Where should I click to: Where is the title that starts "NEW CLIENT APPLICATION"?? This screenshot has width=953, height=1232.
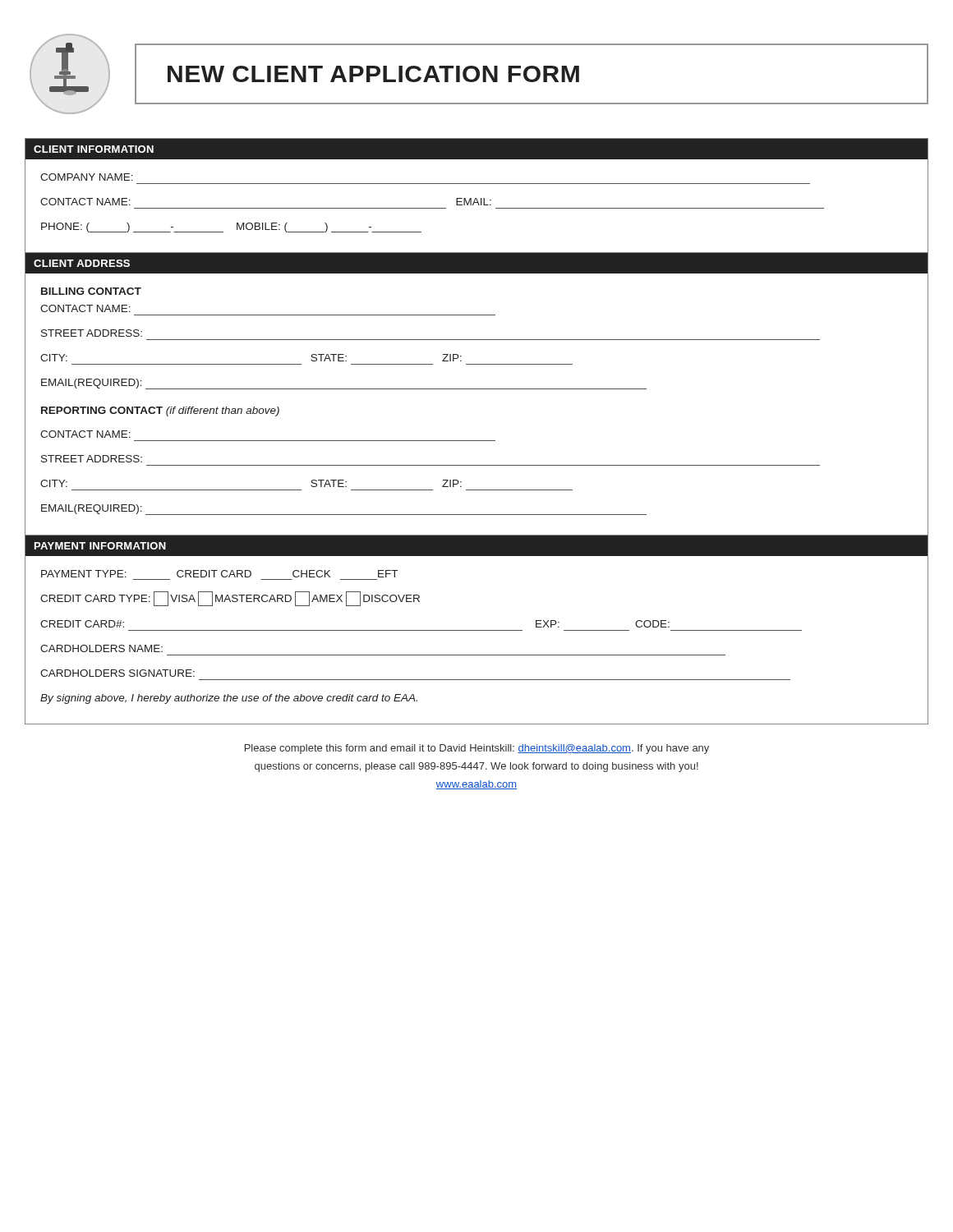pyautogui.click(x=532, y=74)
